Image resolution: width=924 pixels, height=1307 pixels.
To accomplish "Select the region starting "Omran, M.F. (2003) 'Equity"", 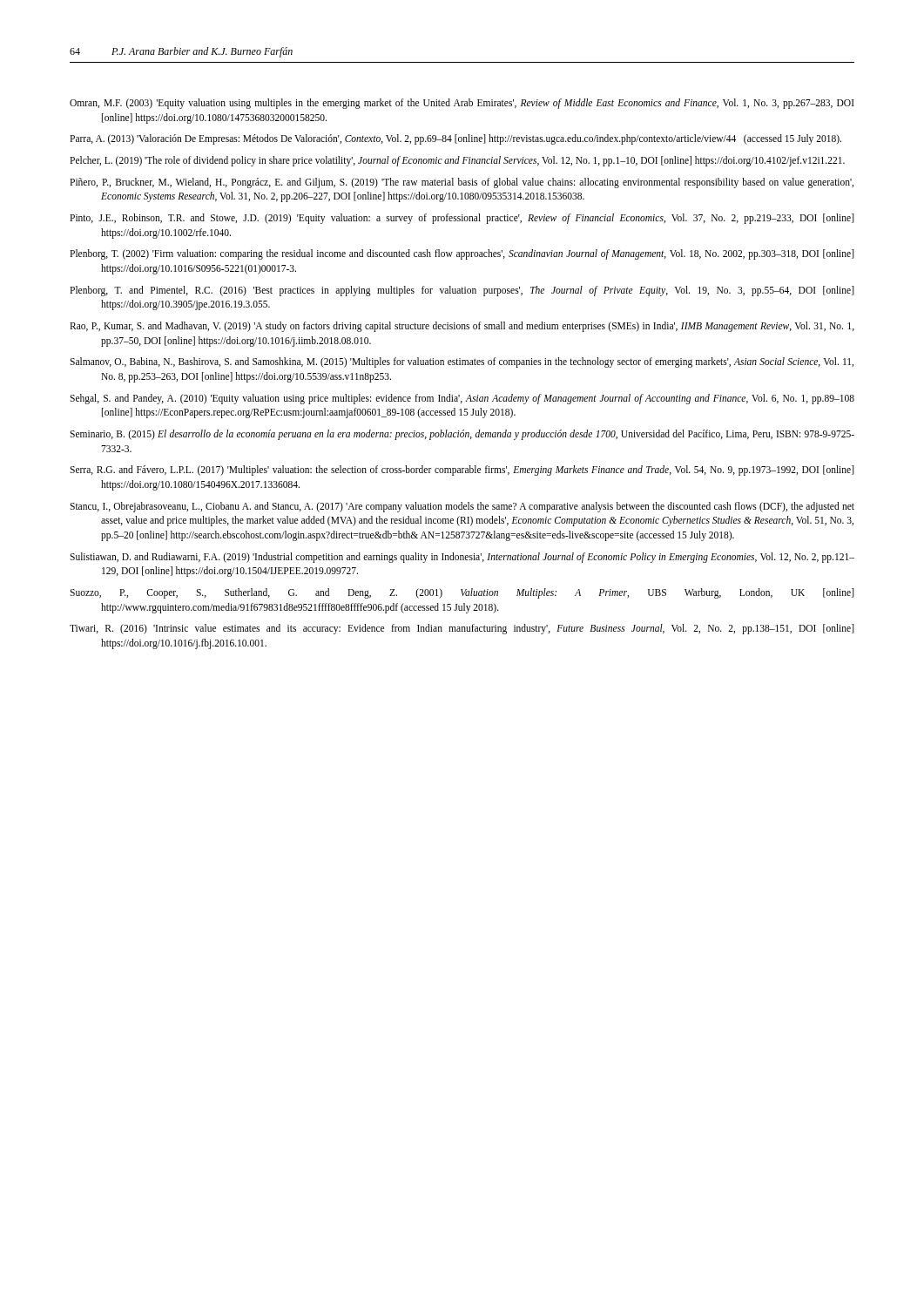I will pos(462,110).
